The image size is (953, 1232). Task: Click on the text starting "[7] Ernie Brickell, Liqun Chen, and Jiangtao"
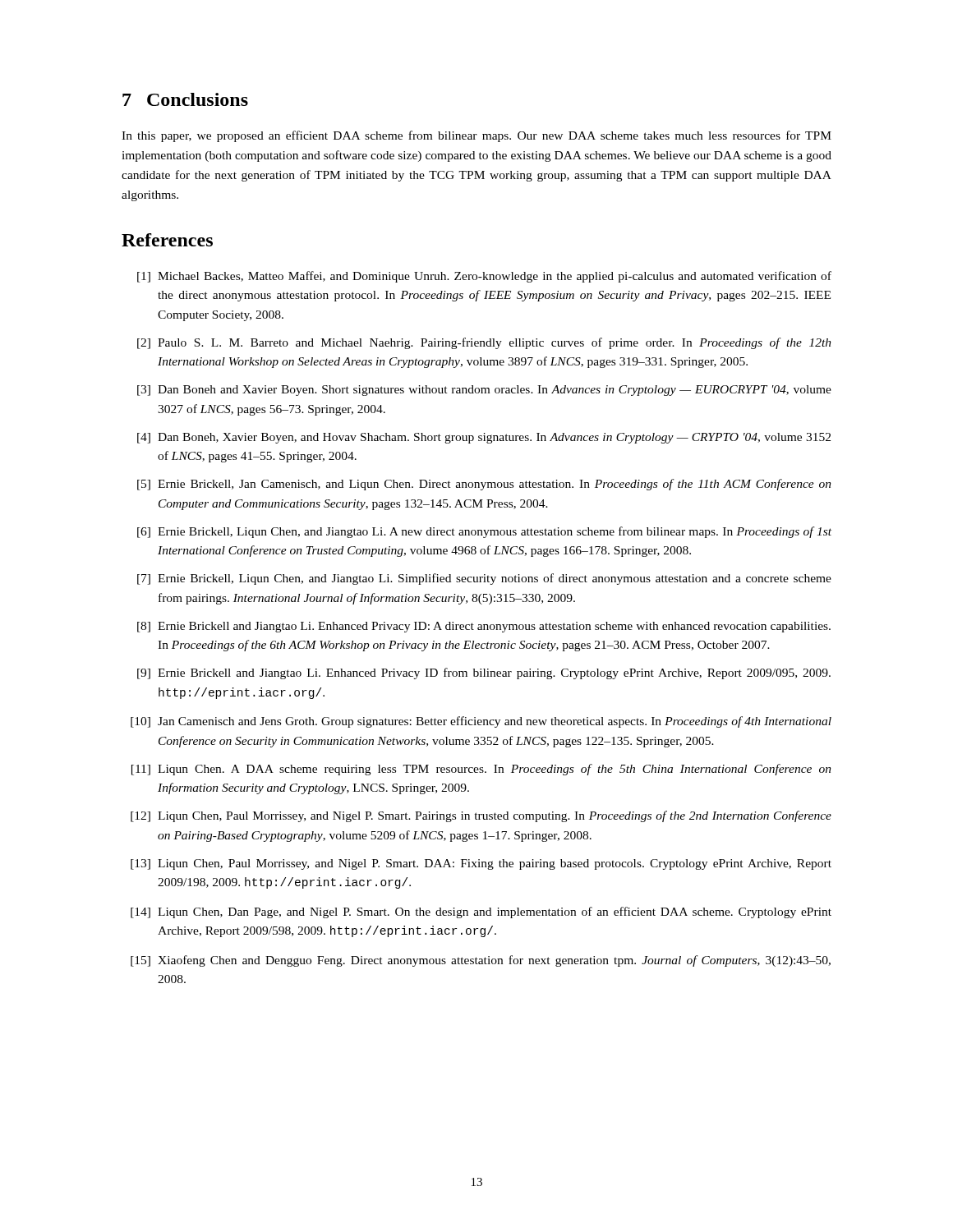click(476, 588)
